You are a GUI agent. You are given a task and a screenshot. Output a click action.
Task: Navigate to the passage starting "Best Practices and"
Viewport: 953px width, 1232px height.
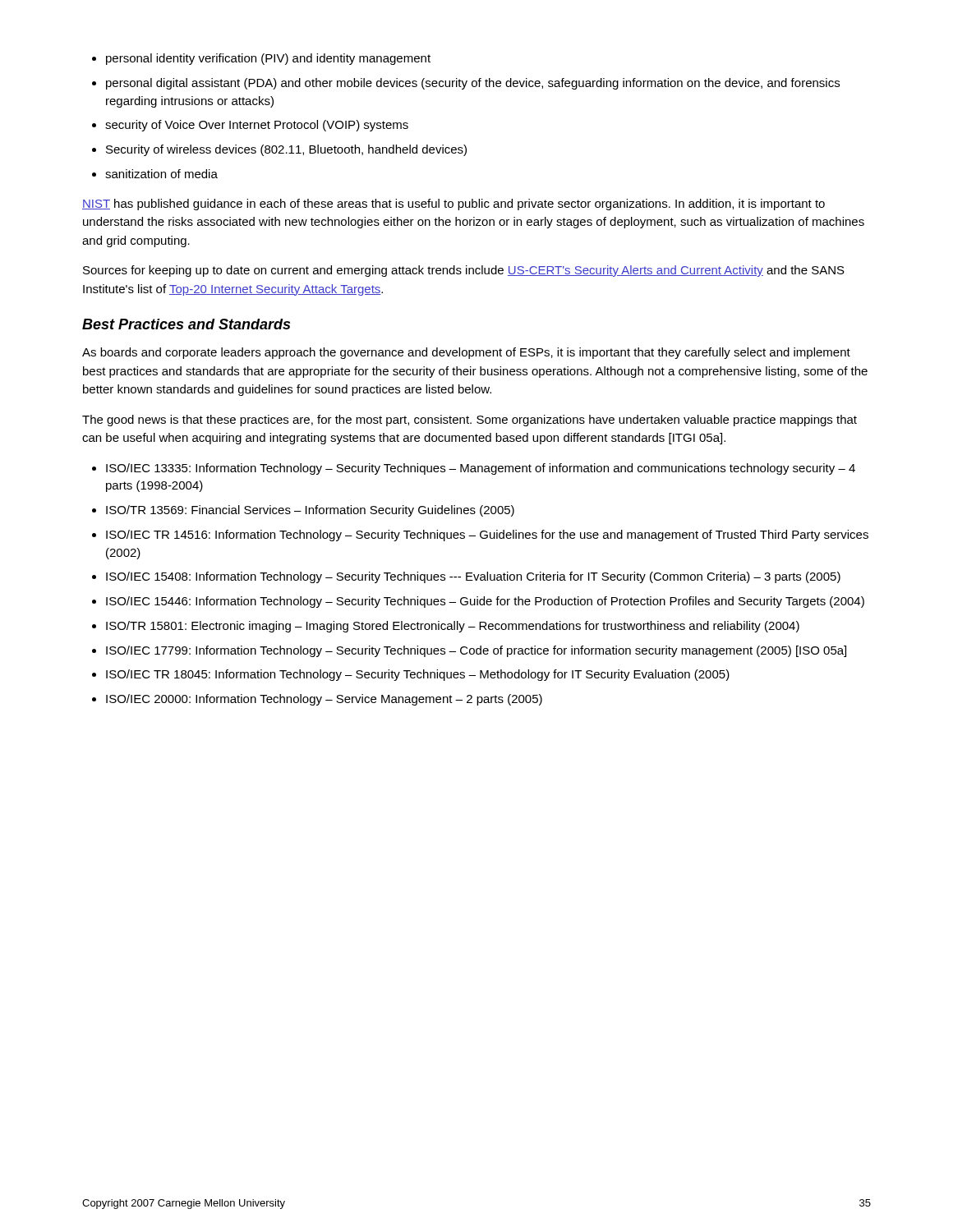pyautogui.click(x=187, y=324)
